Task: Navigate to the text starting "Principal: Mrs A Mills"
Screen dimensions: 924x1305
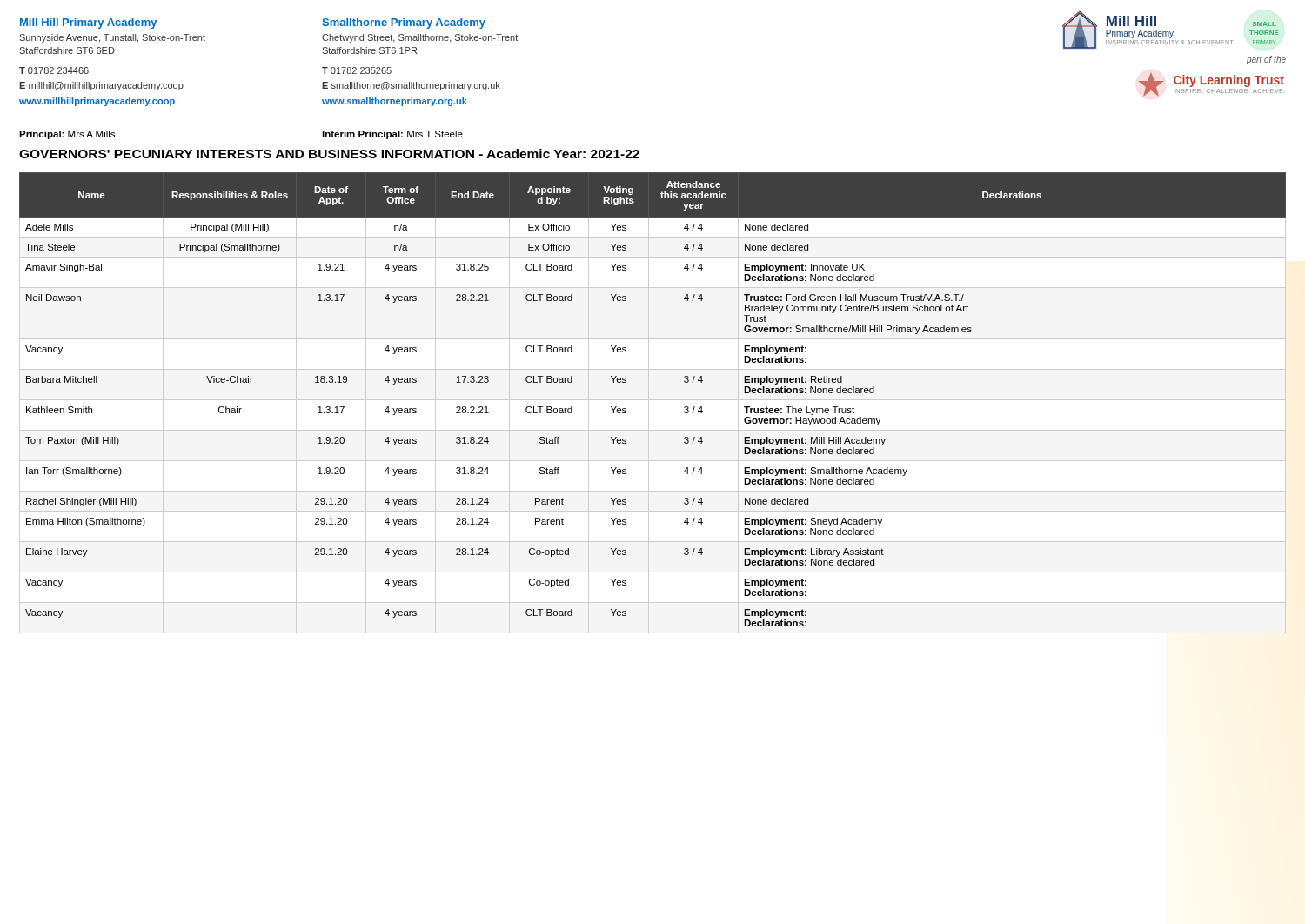Action: coord(67,134)
